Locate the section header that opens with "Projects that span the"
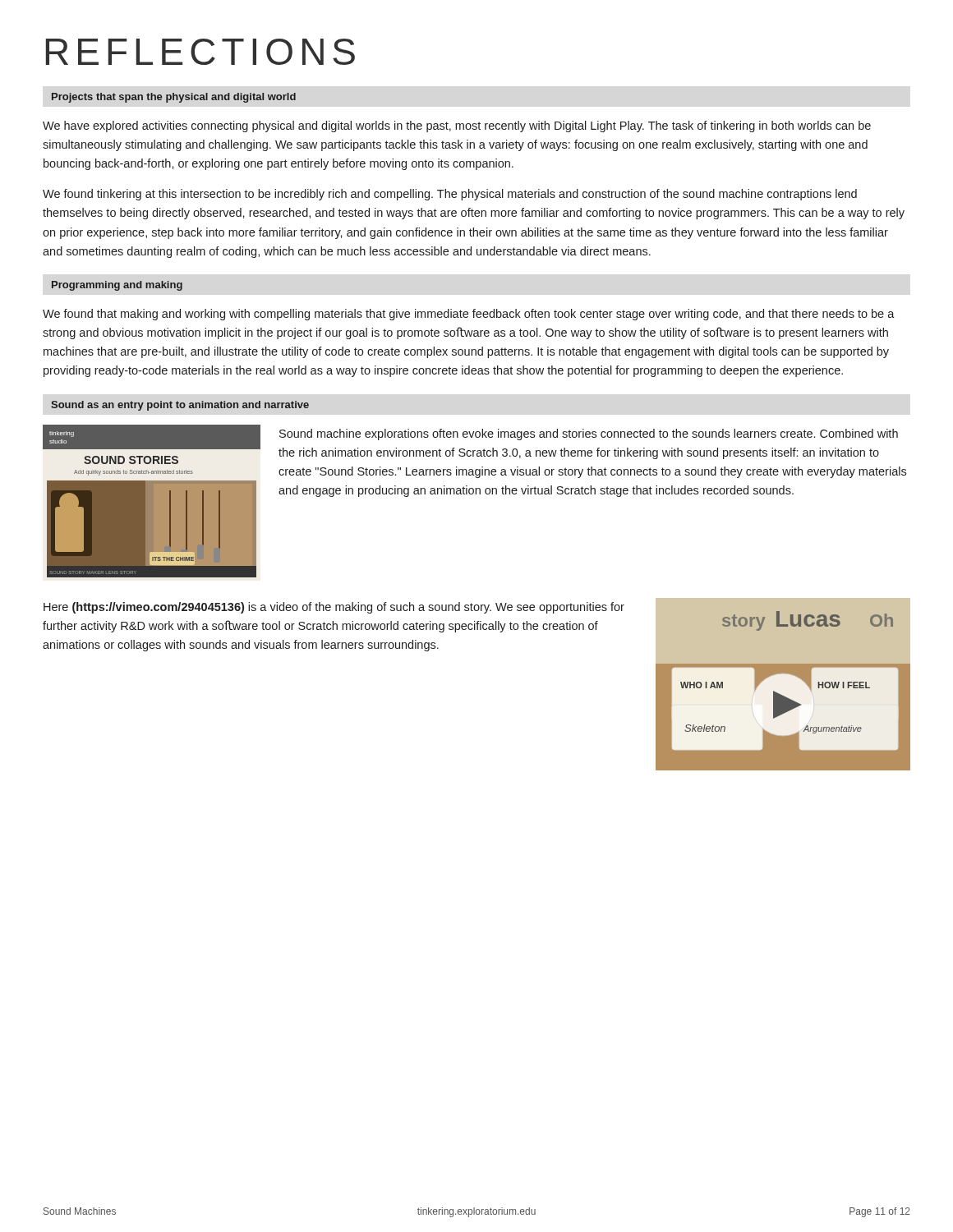953x1232 pixels. [173, 96]
